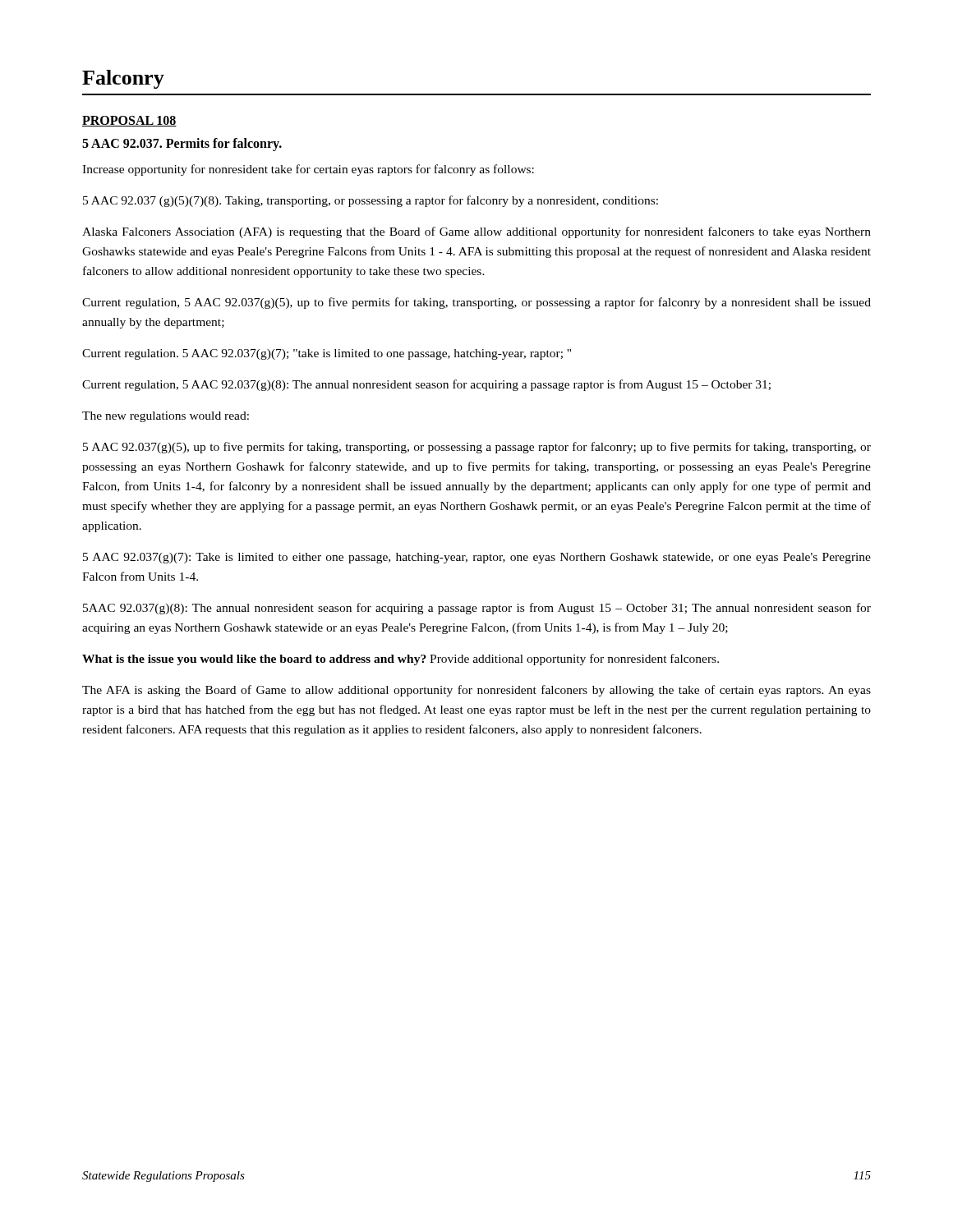953x1232 pixels.
Task: Navigate to the block starting "Current regulation. 5 AAC 92.037(g)(7); "take is limited"
Action: click(327, 353)
